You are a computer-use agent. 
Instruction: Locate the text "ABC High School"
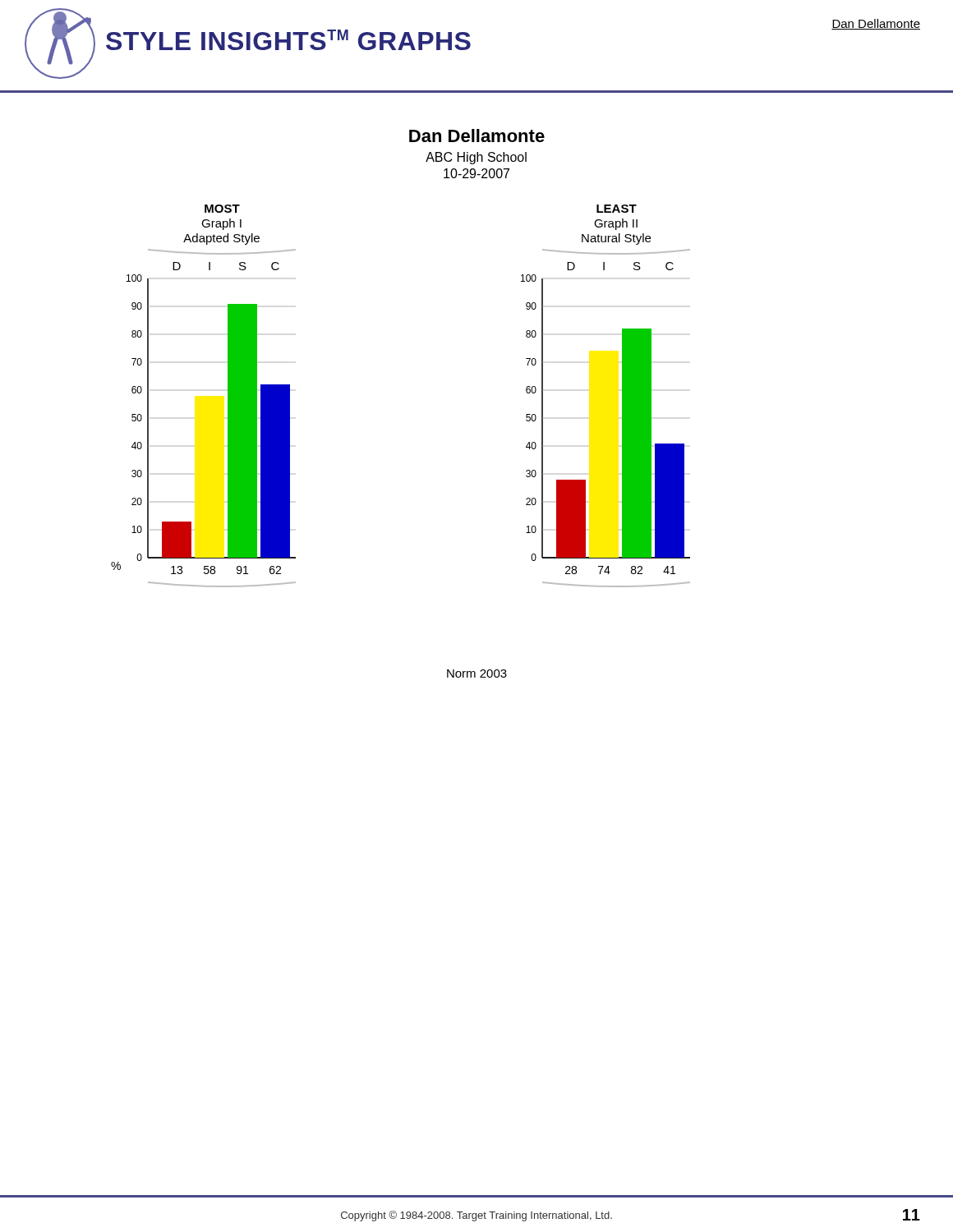[476, 157]
